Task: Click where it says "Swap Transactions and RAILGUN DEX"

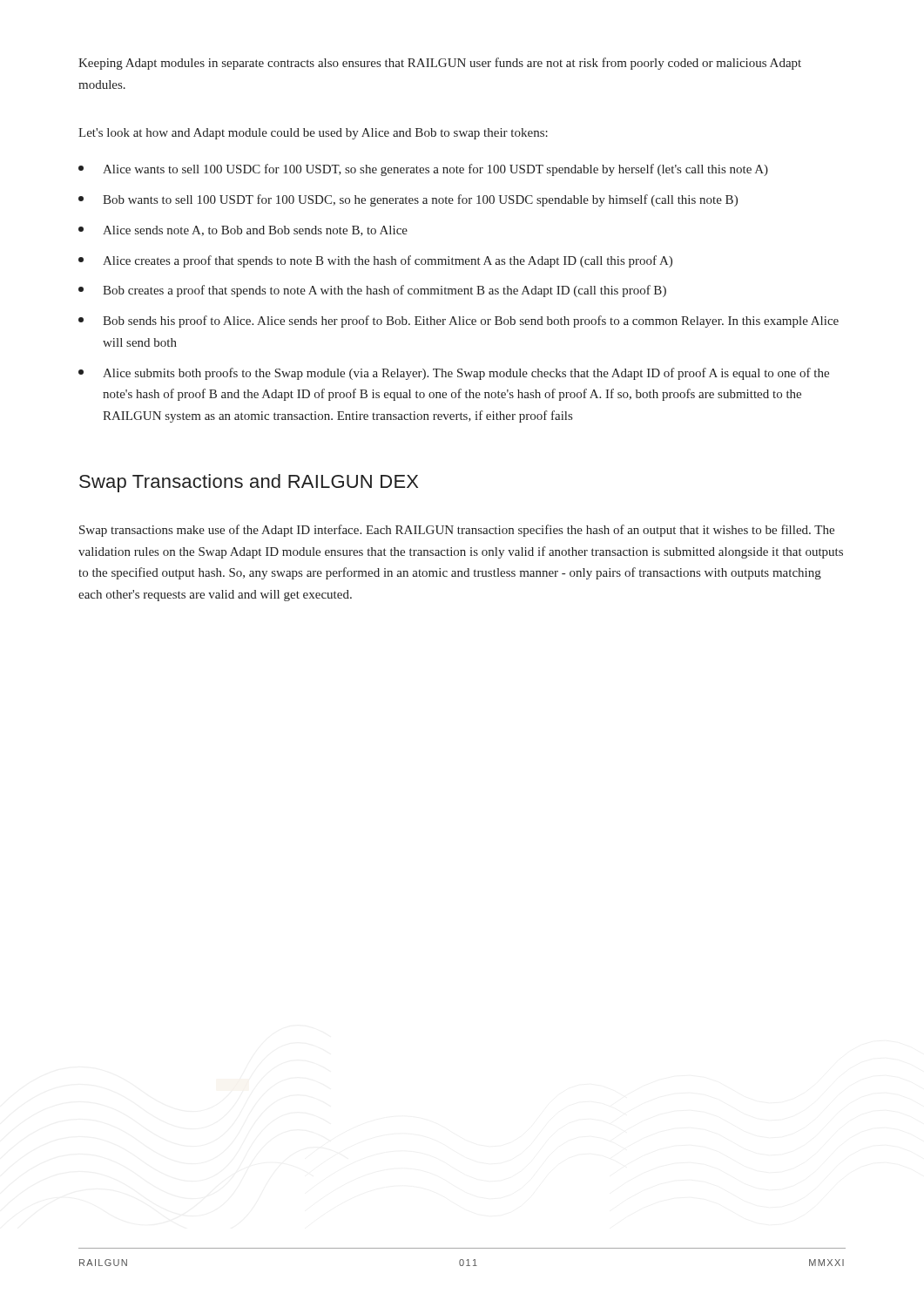Action: tap(249, 483)
